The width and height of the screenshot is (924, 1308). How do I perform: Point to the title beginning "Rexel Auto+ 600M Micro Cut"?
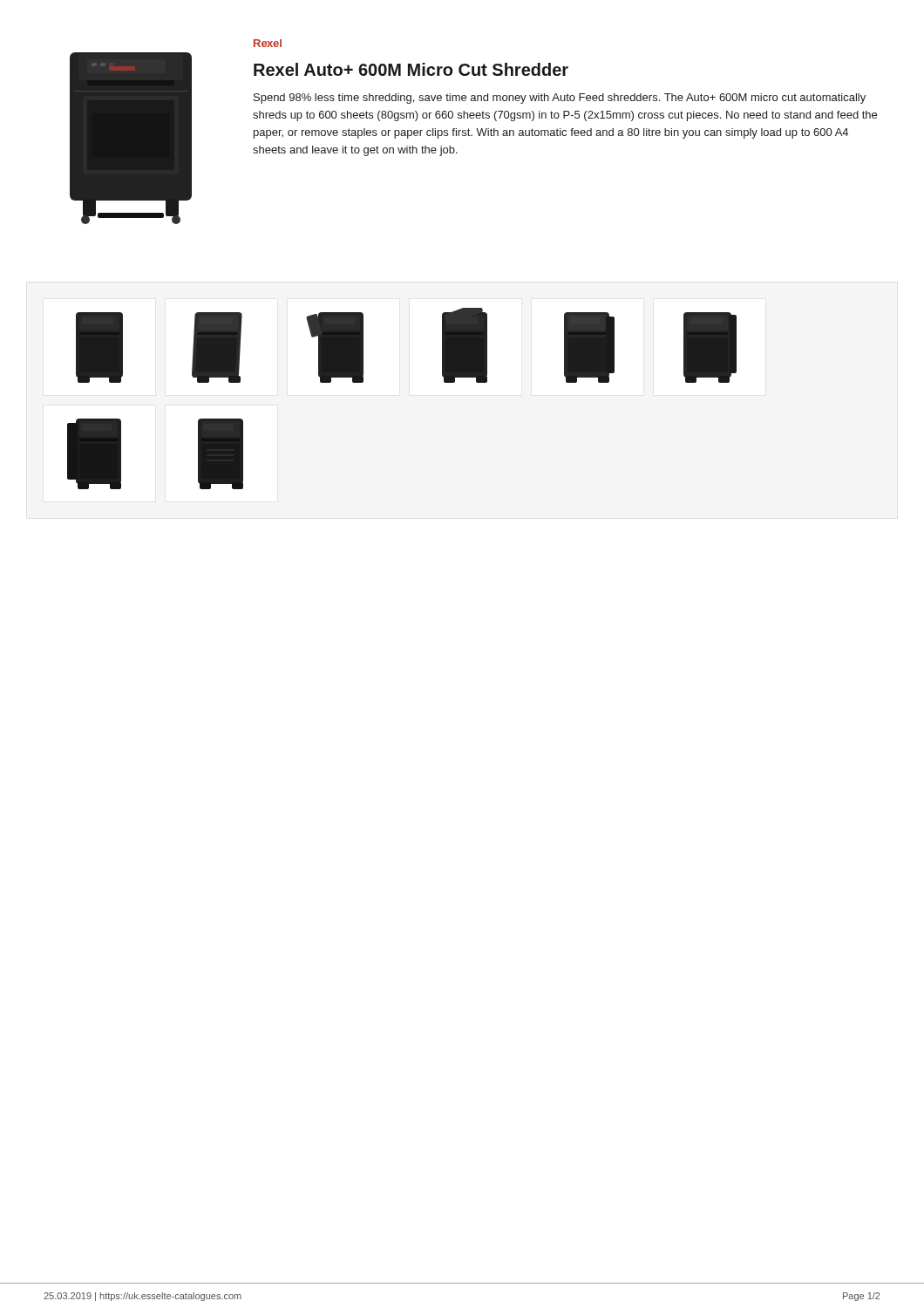pyautogui.click(x=411, y=70)
